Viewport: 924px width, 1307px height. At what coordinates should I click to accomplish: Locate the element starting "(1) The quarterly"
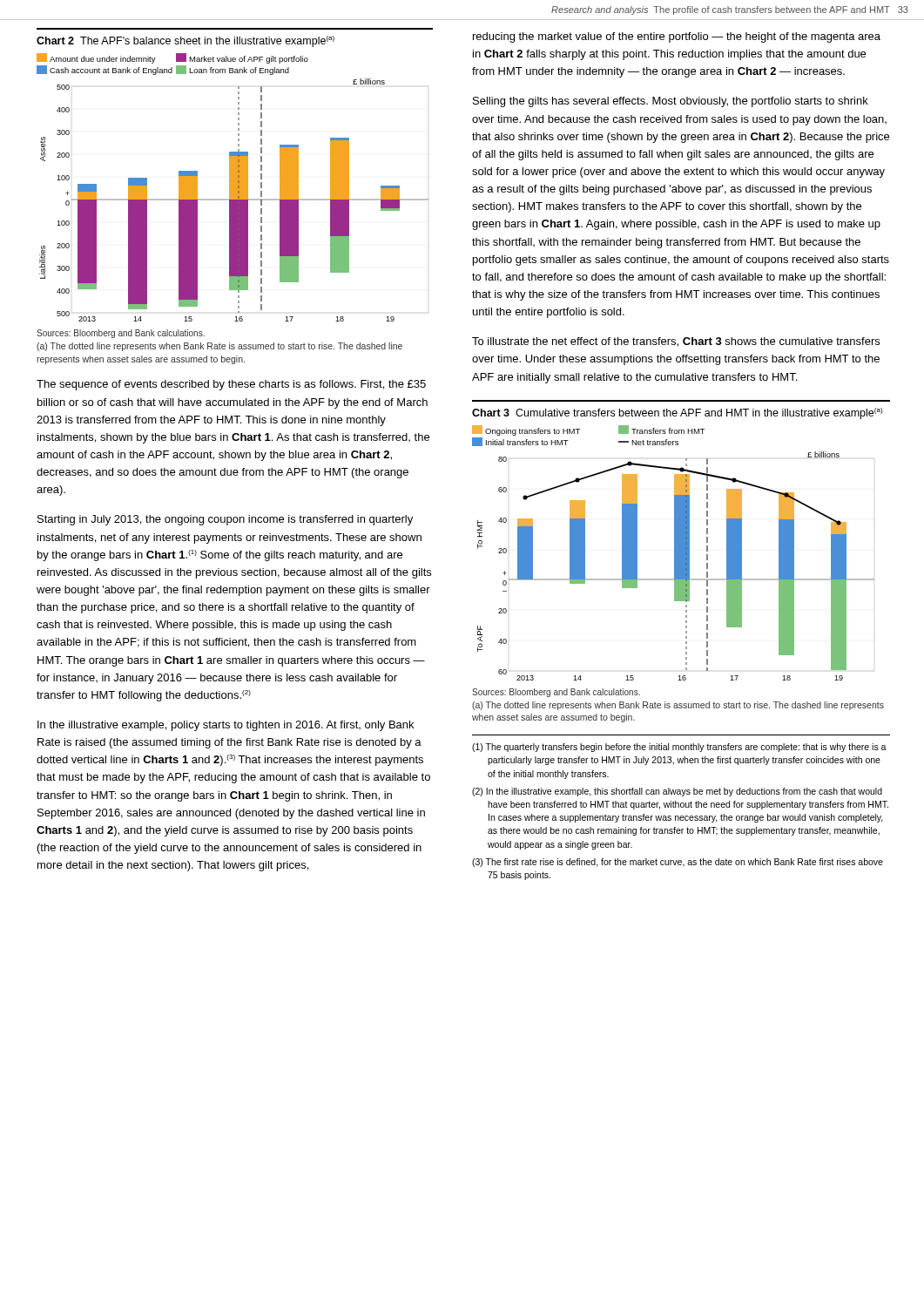pos(679,760)
